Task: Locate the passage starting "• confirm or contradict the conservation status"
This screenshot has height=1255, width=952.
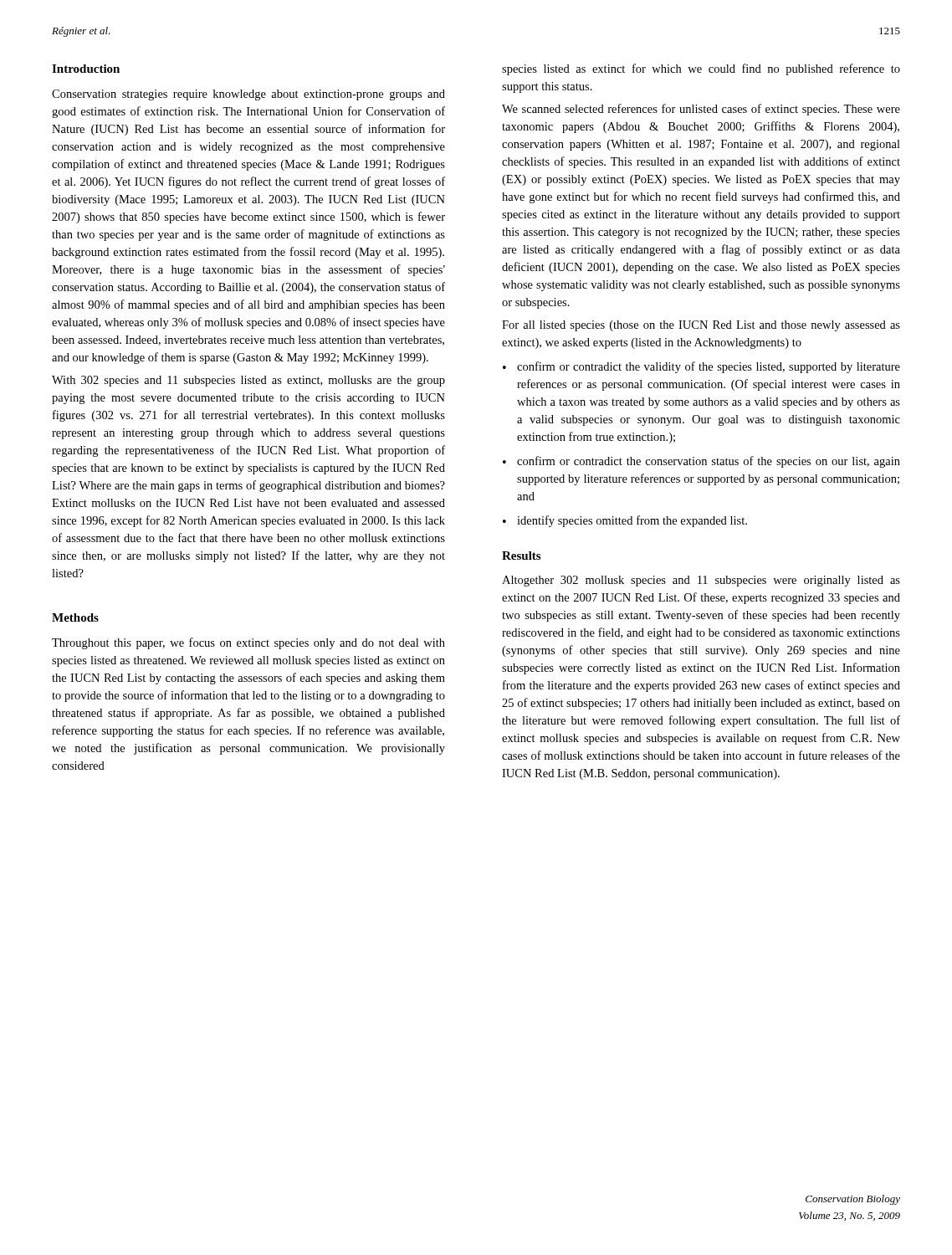Action: click(701, 479)
